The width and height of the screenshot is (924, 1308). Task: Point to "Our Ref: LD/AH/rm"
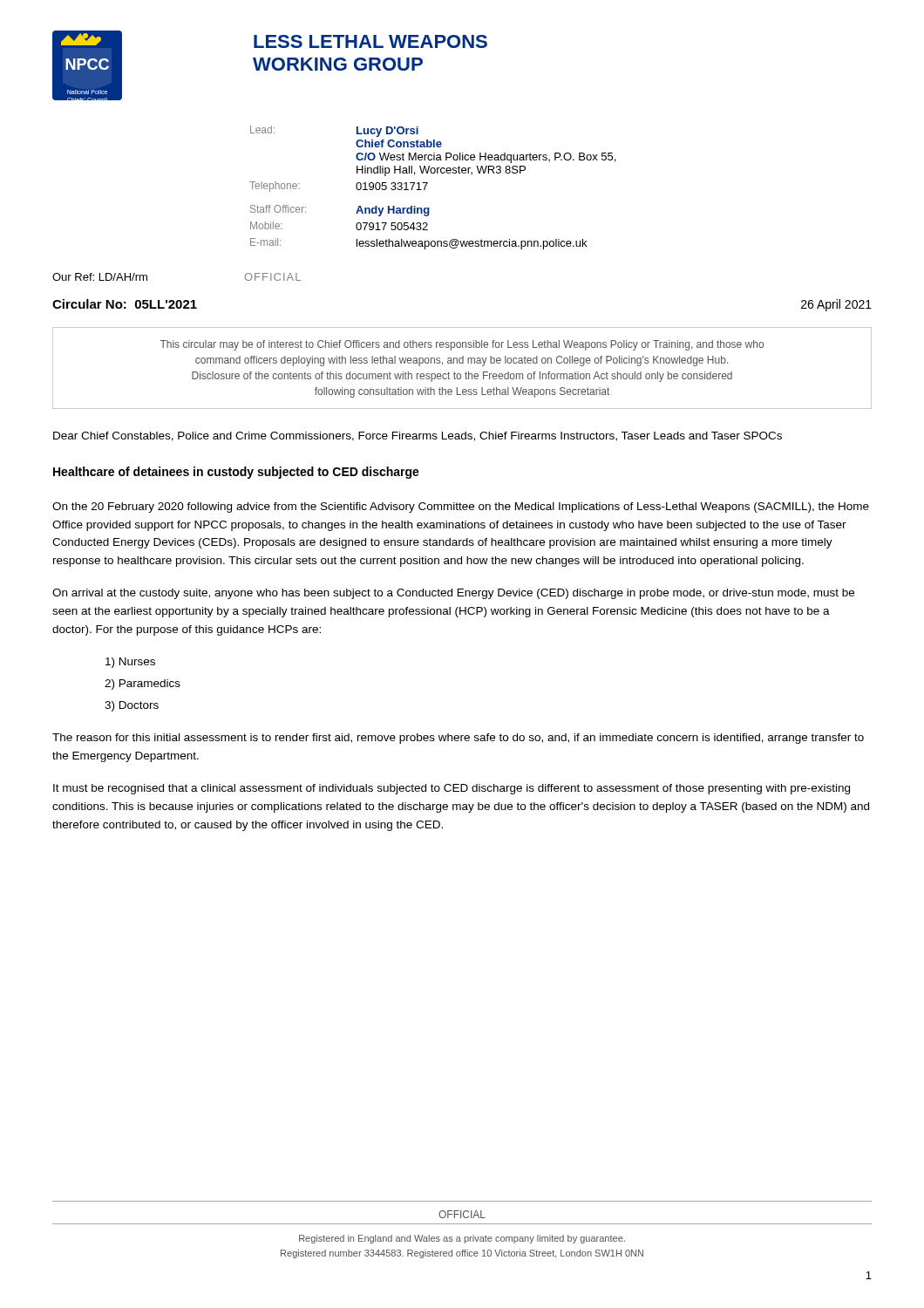coord(100,277)
